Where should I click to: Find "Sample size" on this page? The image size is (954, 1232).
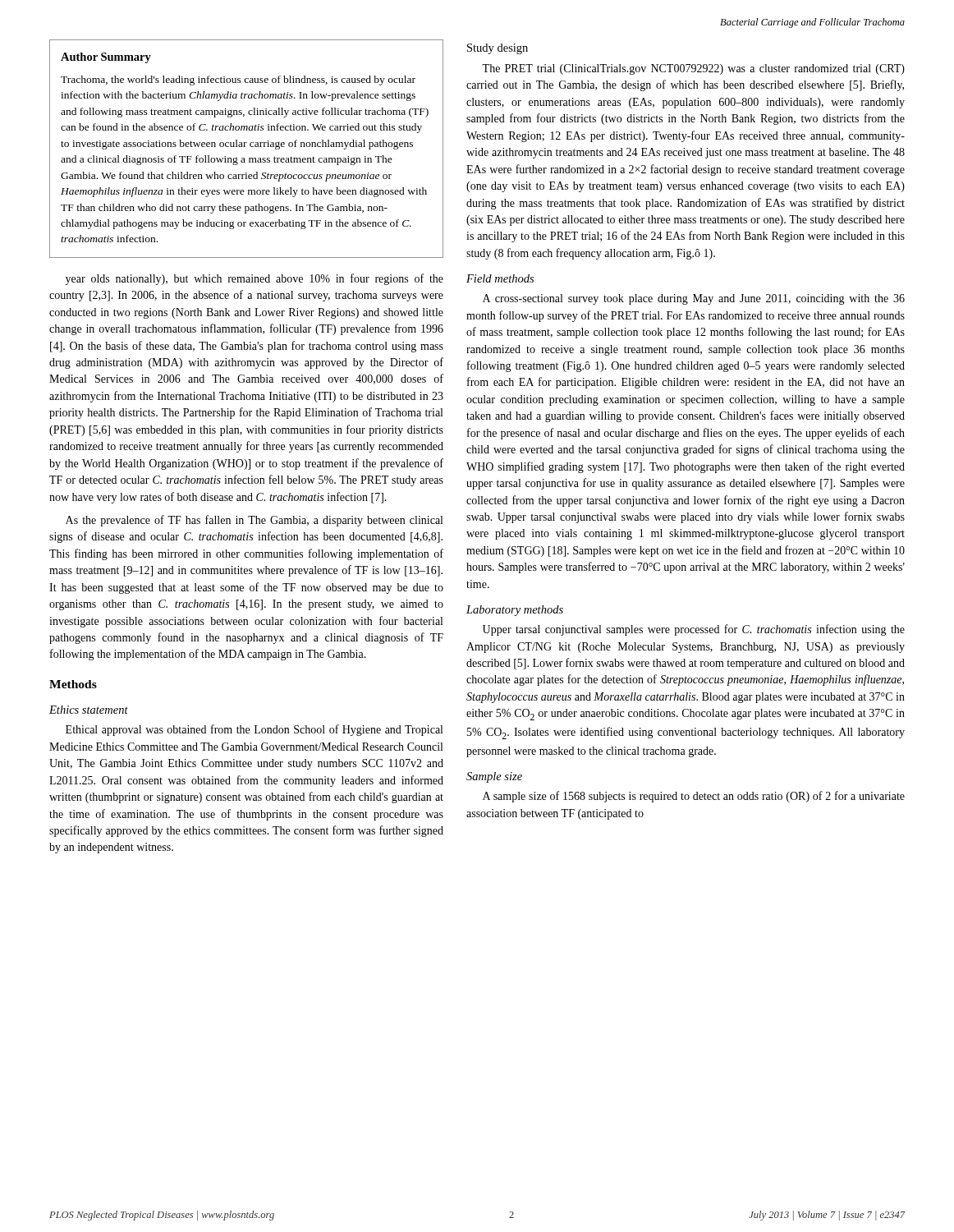pyautogui.click(x=494, y=777)
